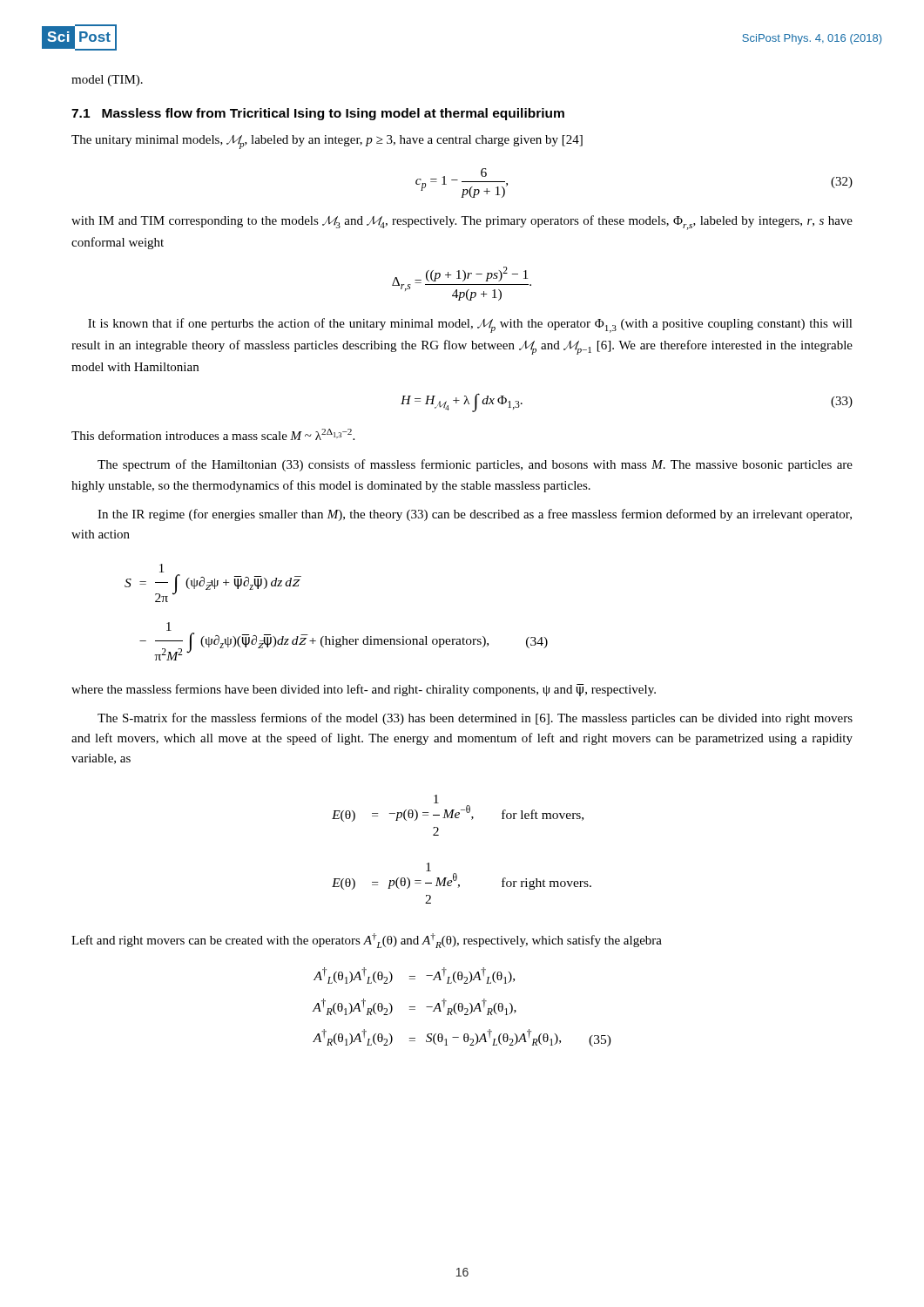The height and width of the screenshot is (1307, 924).
Task: Navigate to the element starting "This deformation introduces a mass scale M"
Action: click(213, 435)
